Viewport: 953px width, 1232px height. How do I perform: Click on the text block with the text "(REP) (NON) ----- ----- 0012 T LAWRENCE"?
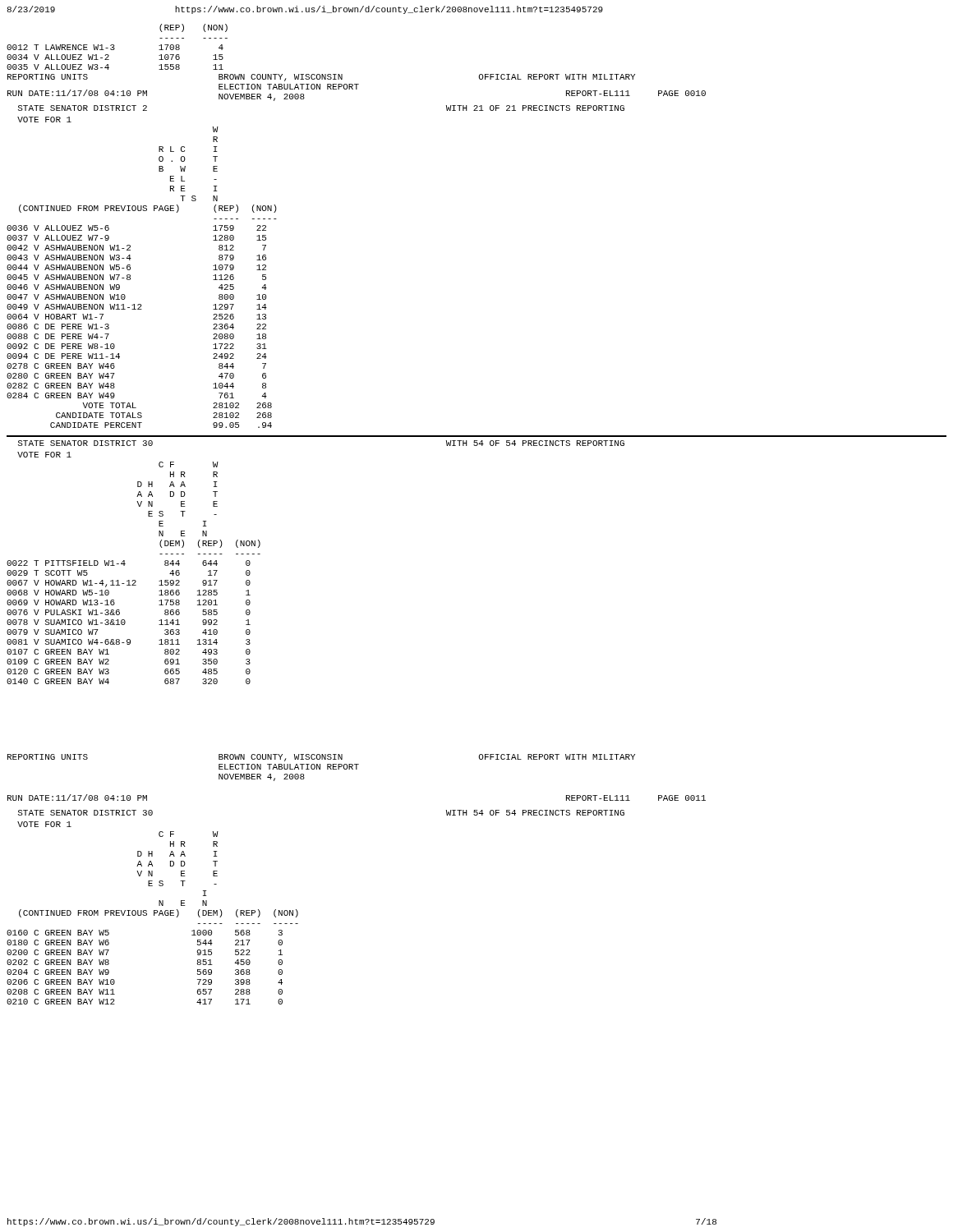pyautogui.click(x=172, y=28)
